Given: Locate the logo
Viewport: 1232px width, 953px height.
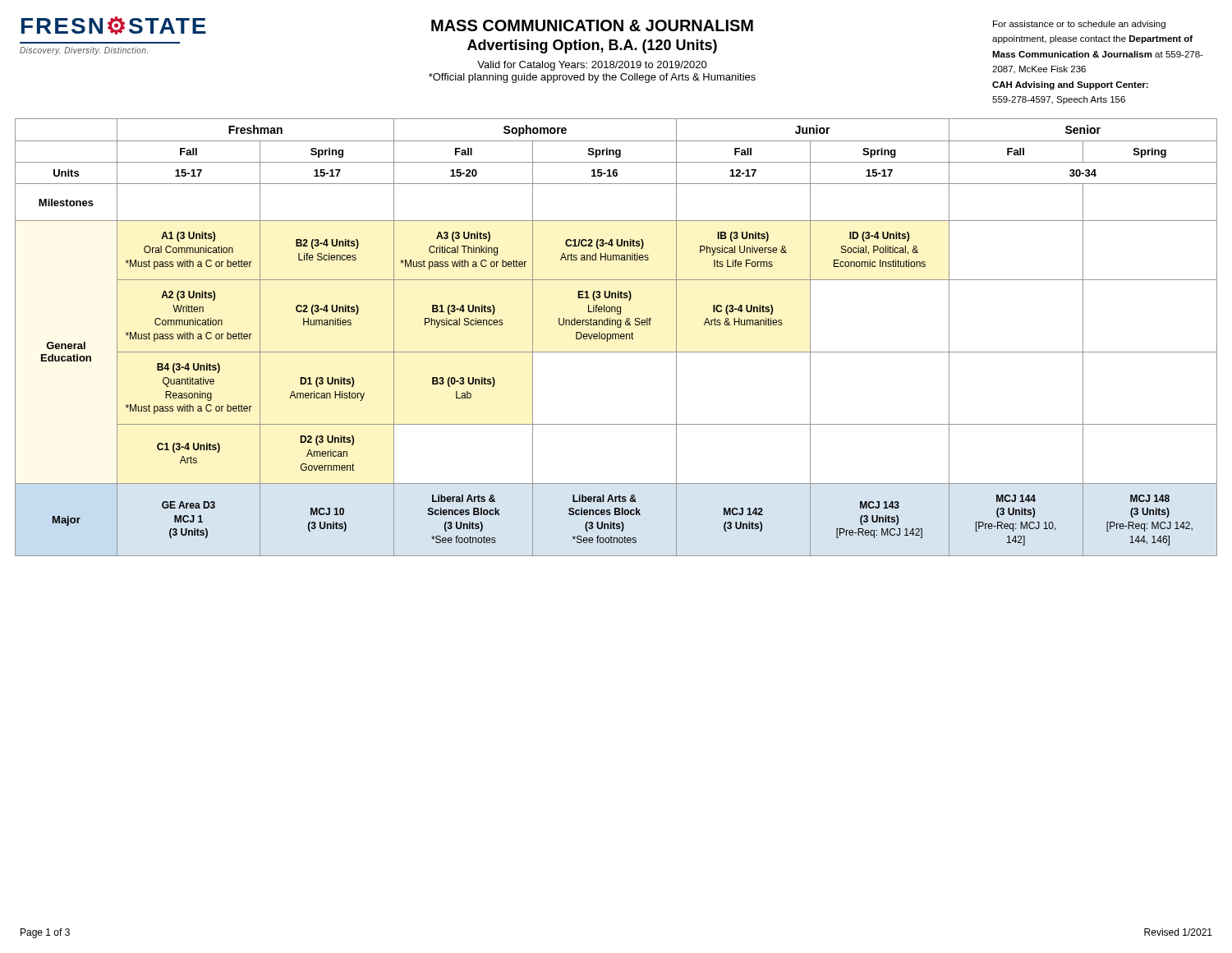Looking at the screenshot, I should [x=106, y=35].
